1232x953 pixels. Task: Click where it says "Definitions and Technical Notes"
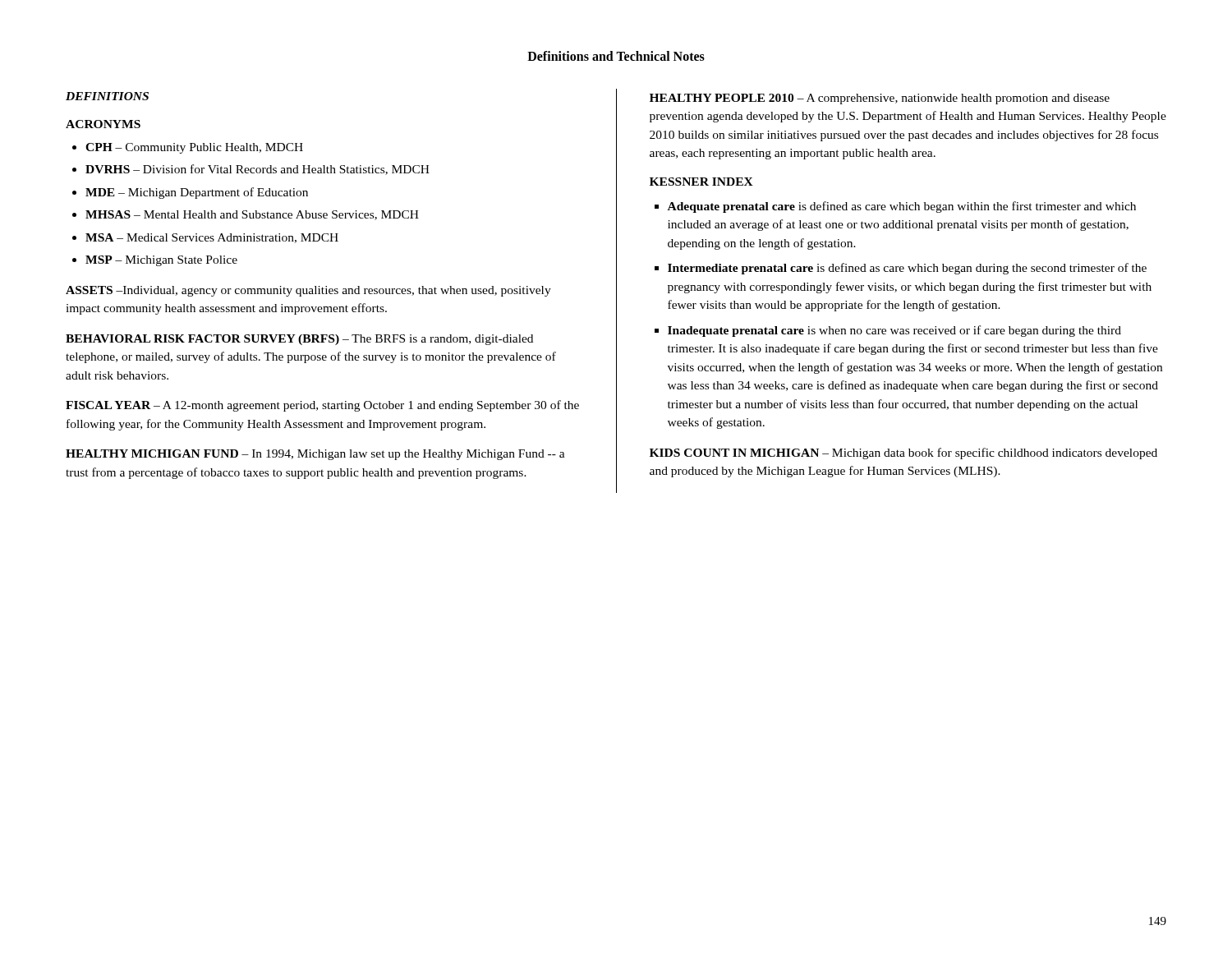(x=616, y=56)
